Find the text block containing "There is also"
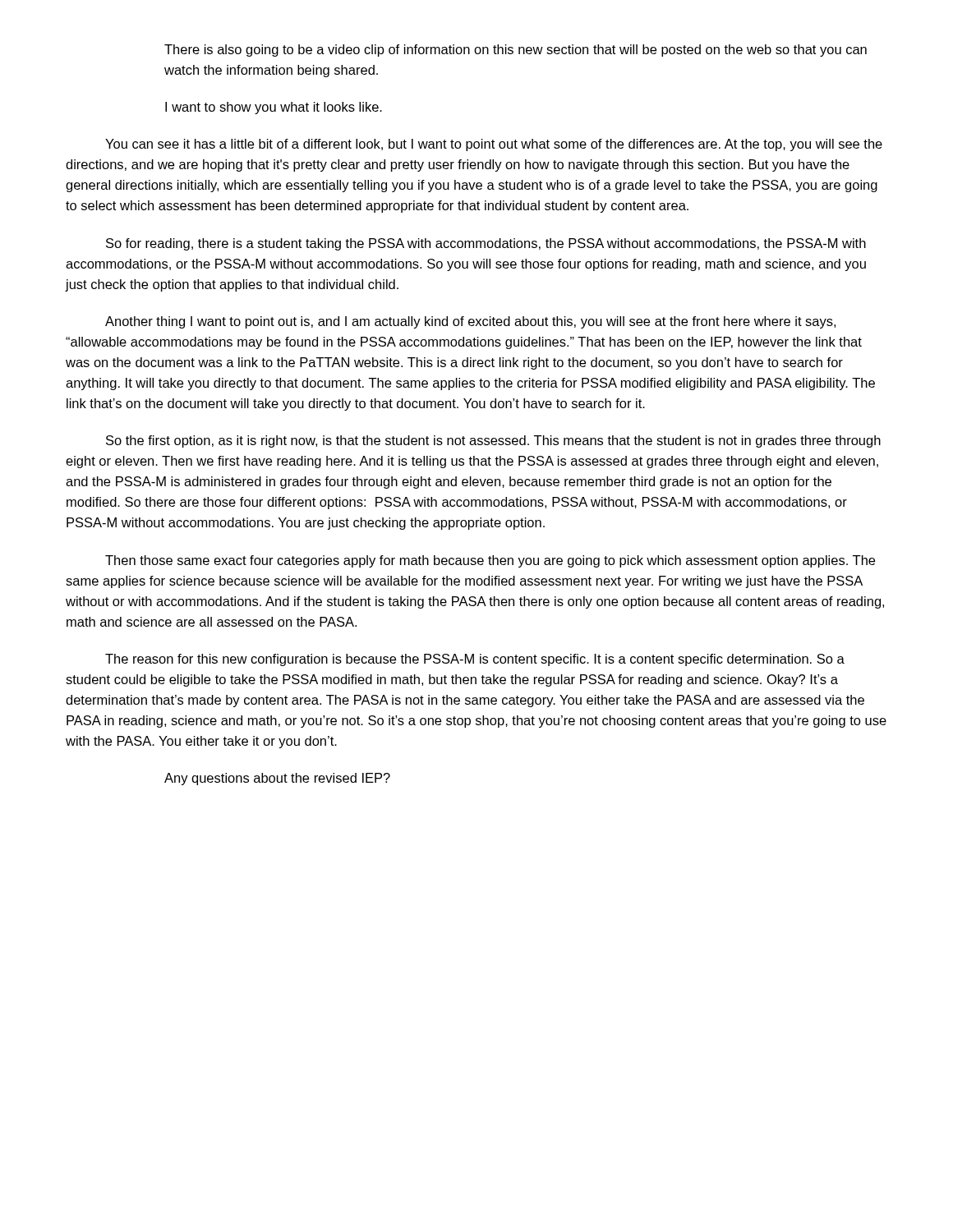 pos(526,60)
